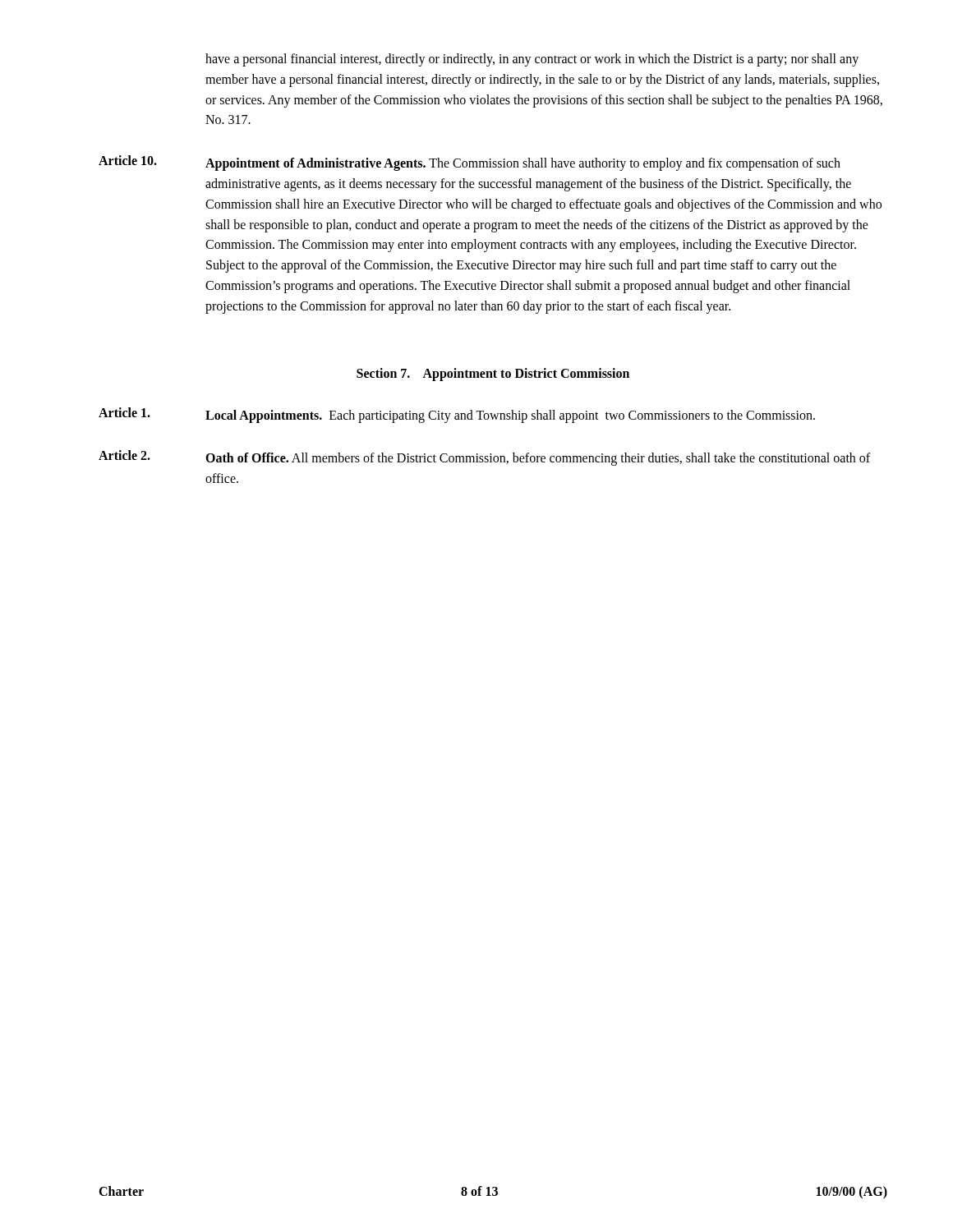
Task: Locate the passage starting "Article 2. Oath of"
Action: point(493,469)
